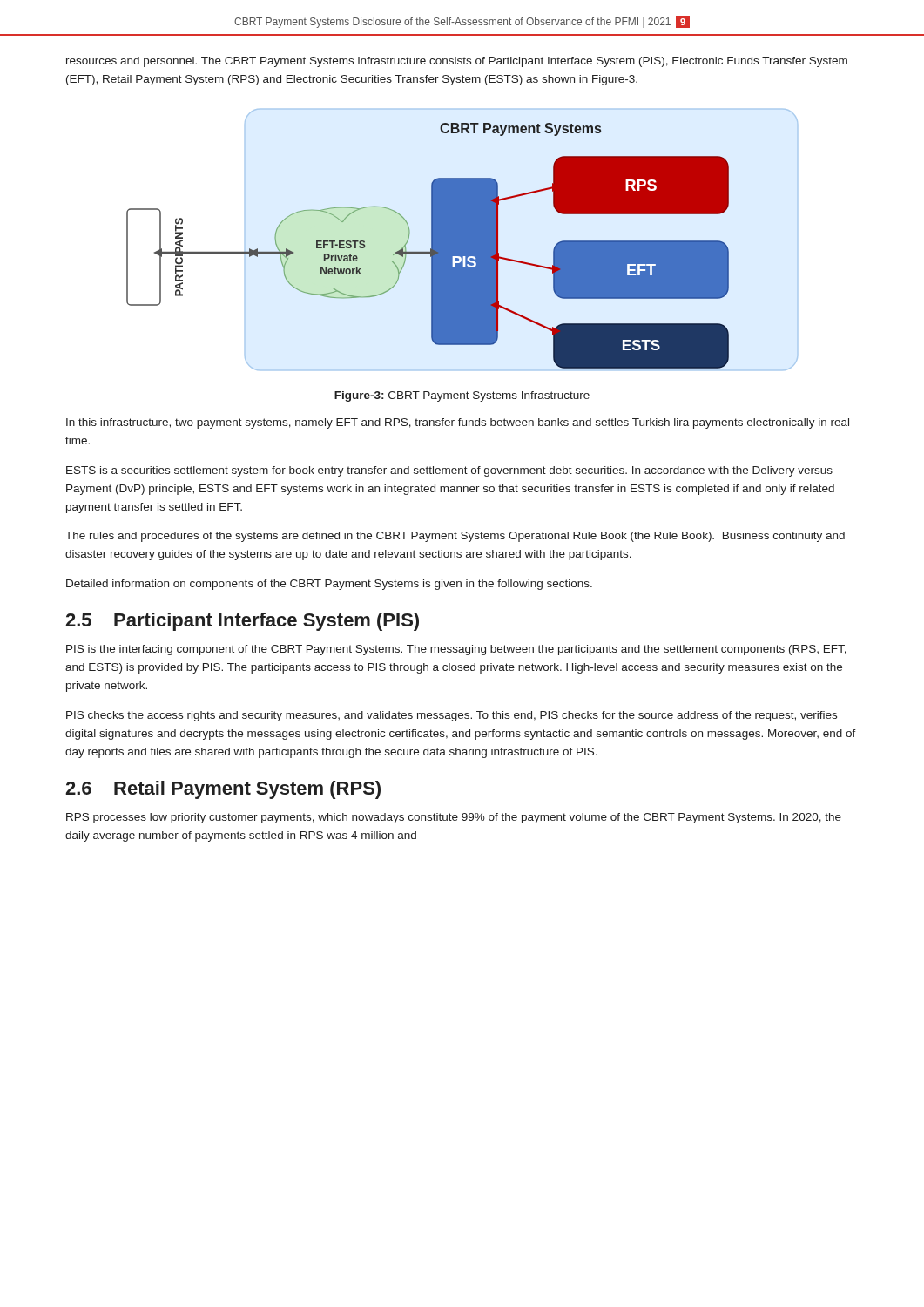Point to the passage starting "Detailed information on"

[329, 584]
